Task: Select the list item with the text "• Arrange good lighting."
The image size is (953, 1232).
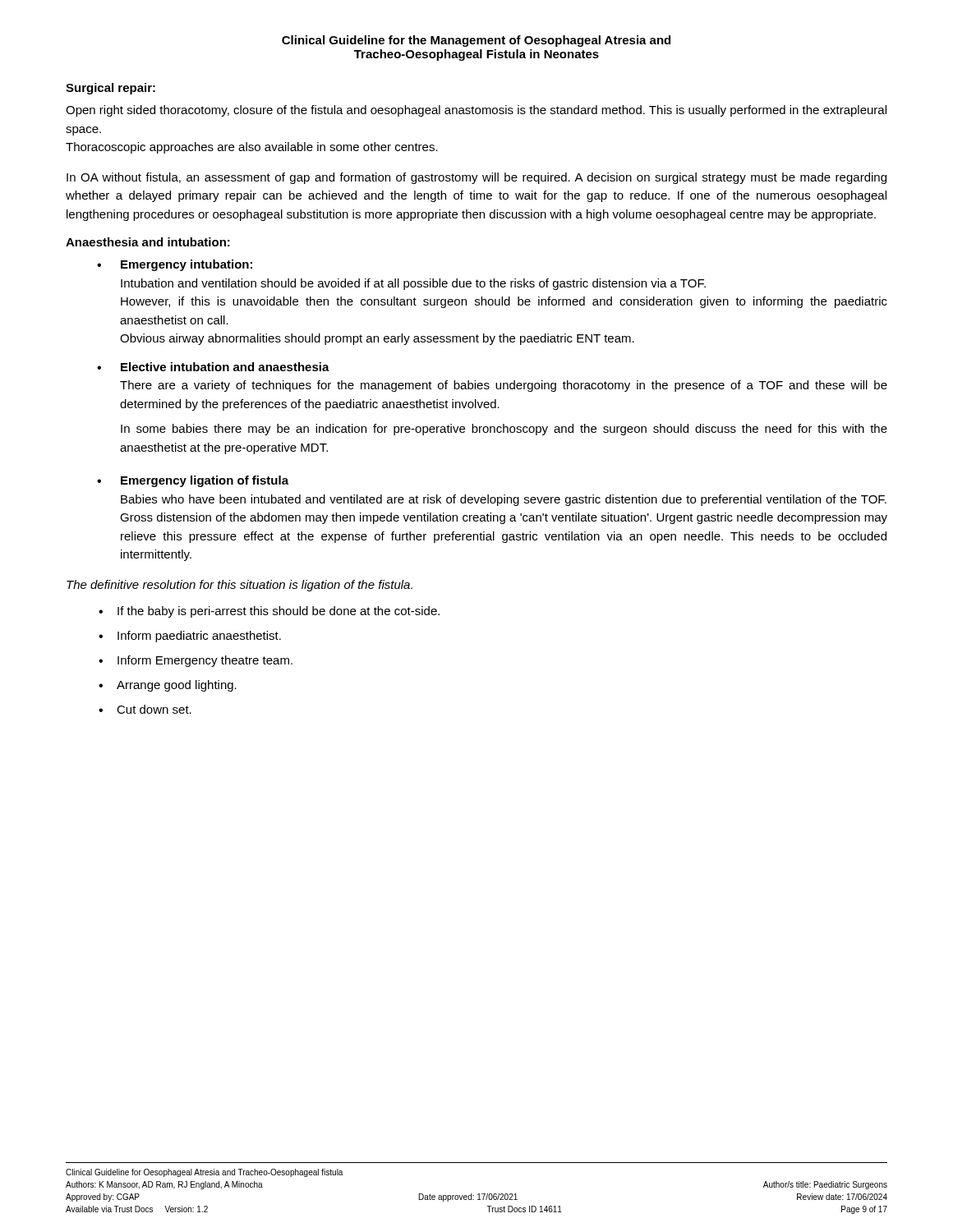Action: (168, 686)
